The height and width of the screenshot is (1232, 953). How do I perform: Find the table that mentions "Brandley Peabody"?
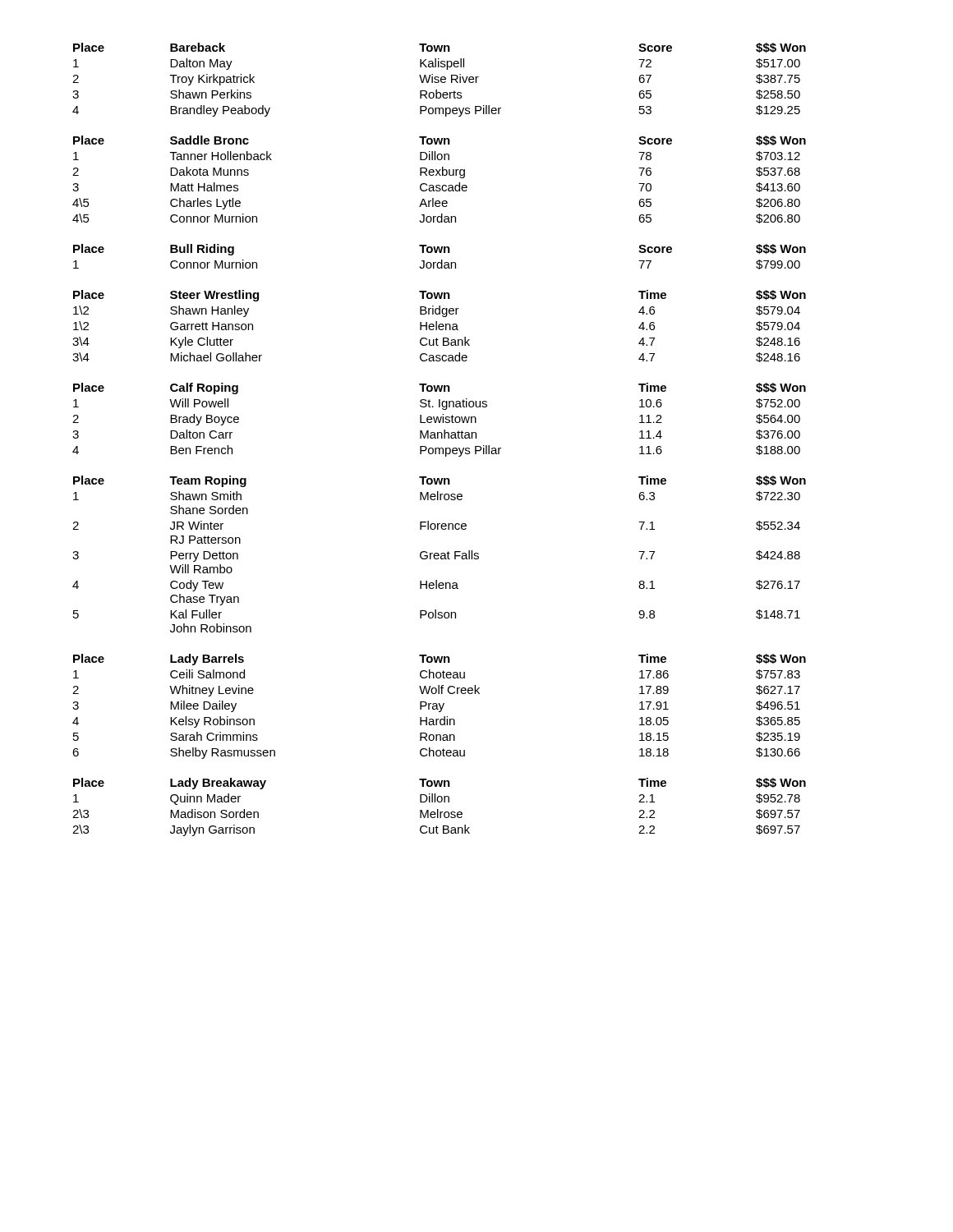476,78
